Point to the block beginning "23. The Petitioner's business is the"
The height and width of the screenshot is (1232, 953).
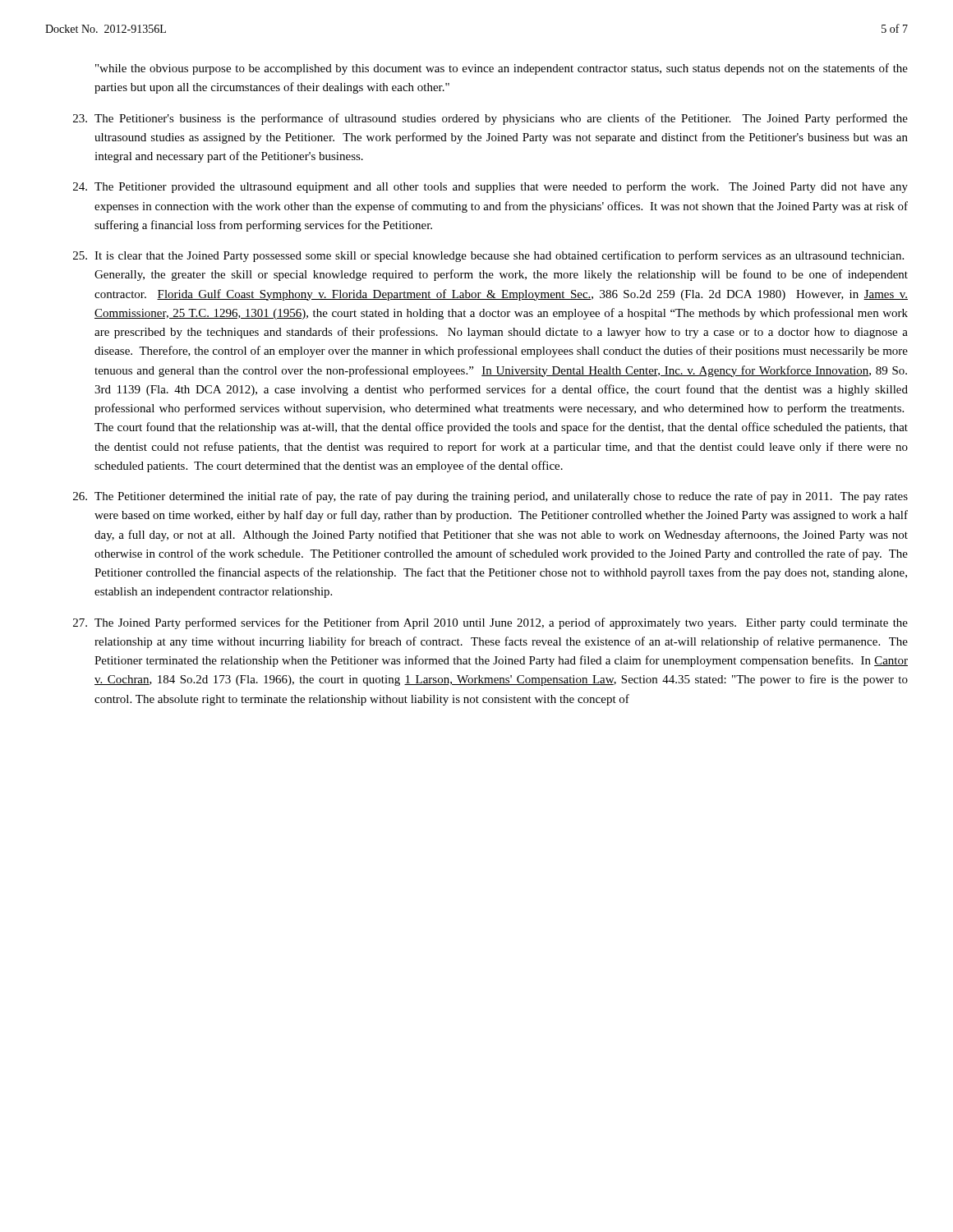point(476,137)
